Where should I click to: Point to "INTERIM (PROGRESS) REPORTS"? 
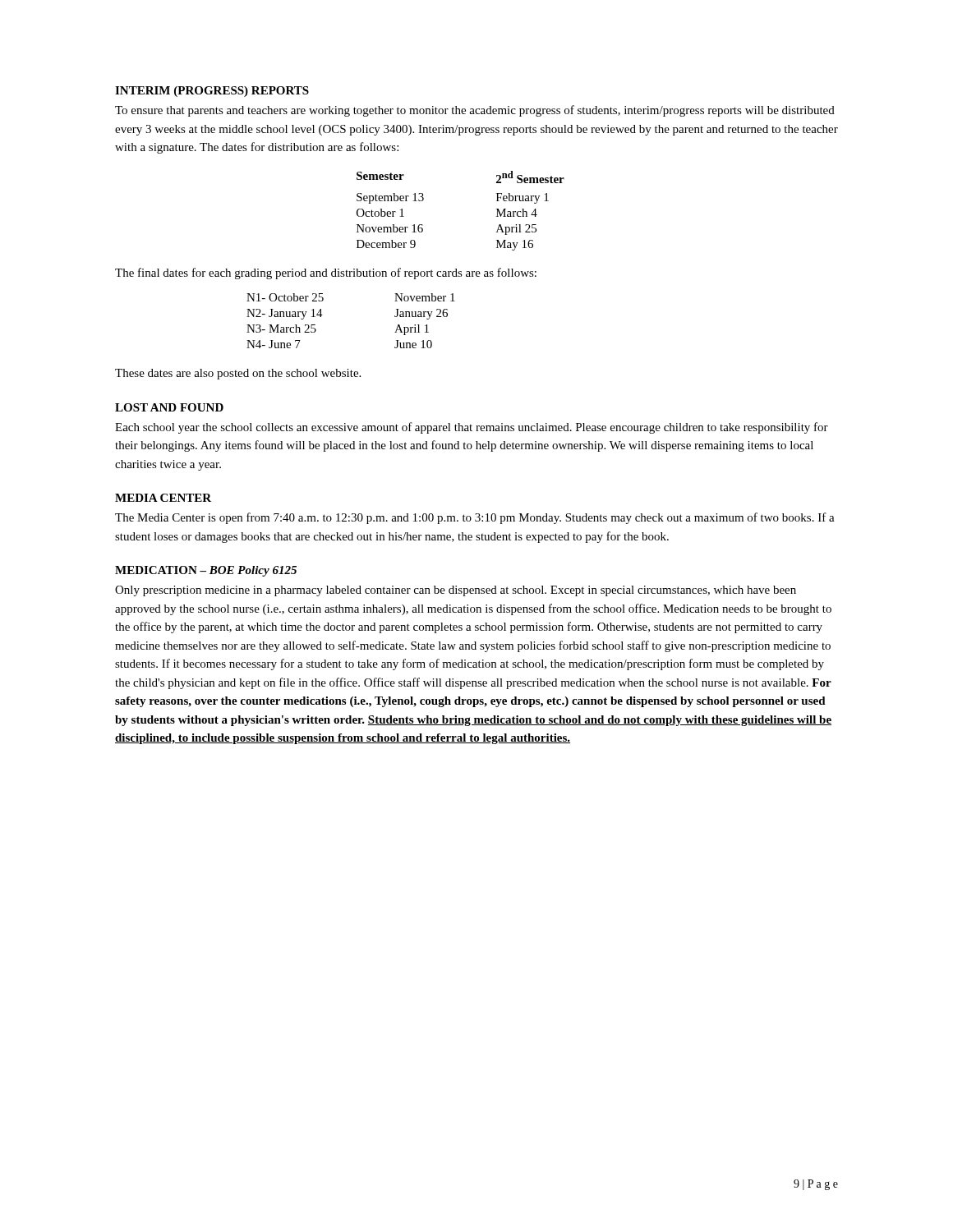[212, 90]
